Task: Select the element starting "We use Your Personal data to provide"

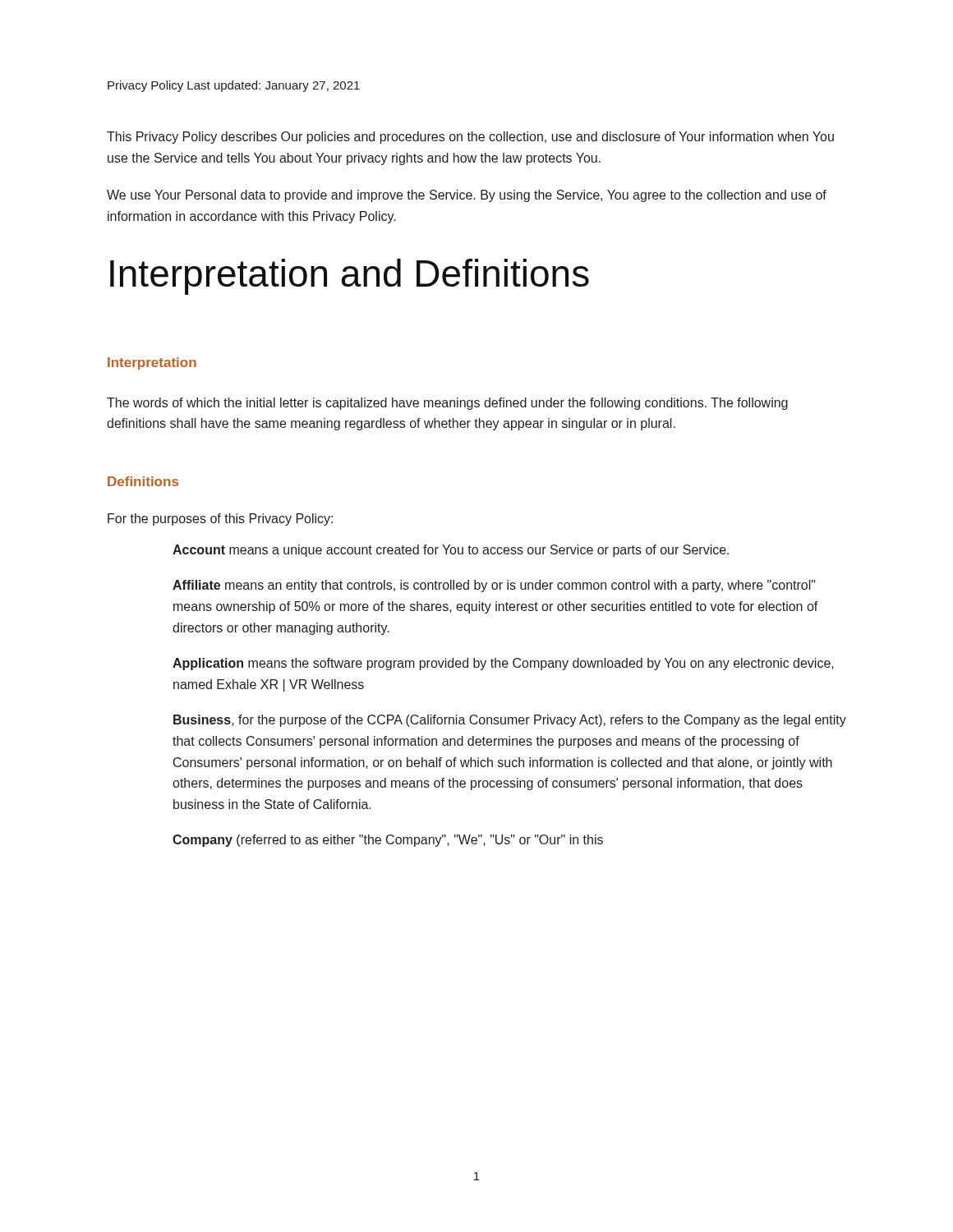Action: (476, 206)
